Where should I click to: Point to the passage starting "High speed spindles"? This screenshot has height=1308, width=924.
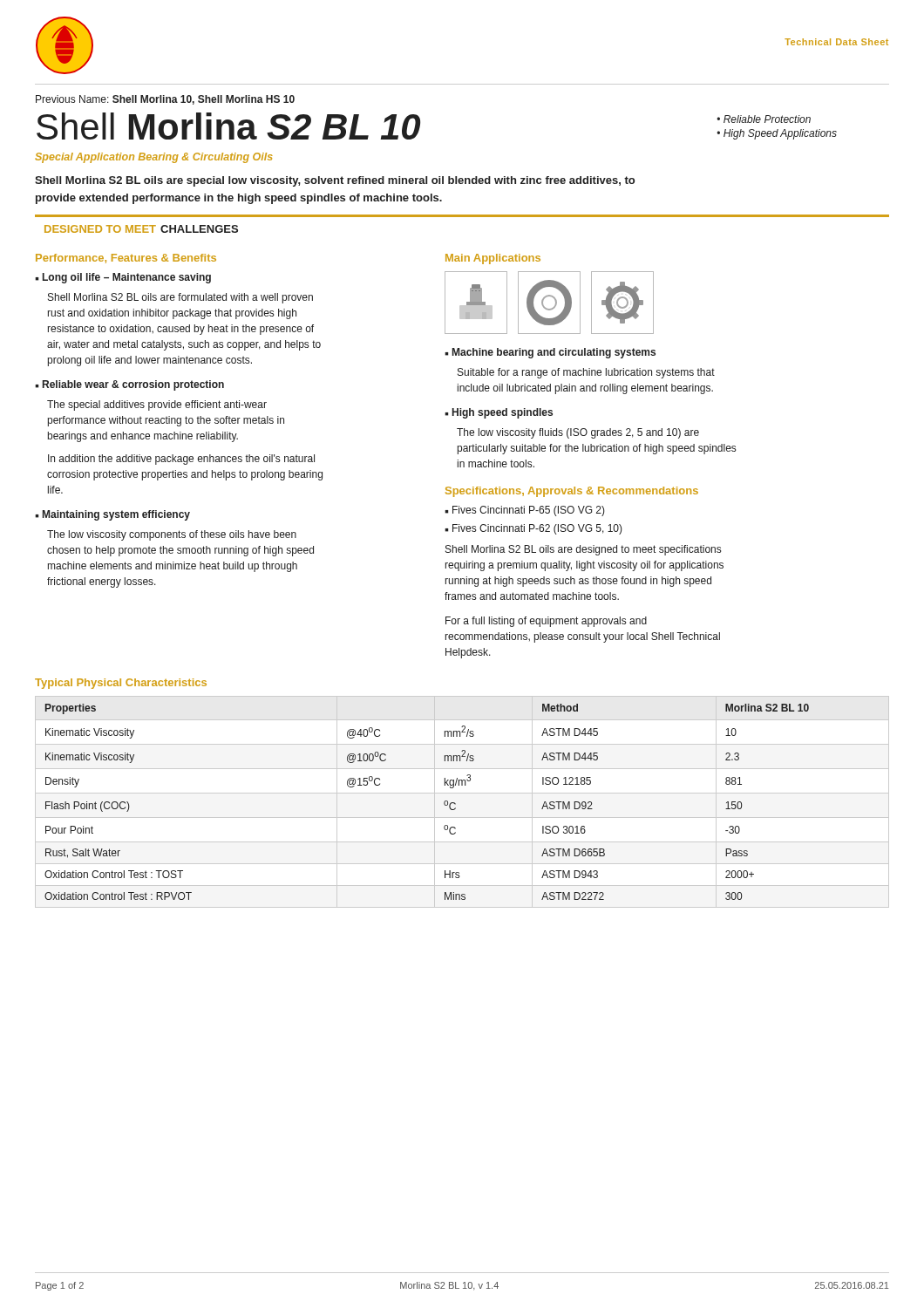[x=667, y=439]
